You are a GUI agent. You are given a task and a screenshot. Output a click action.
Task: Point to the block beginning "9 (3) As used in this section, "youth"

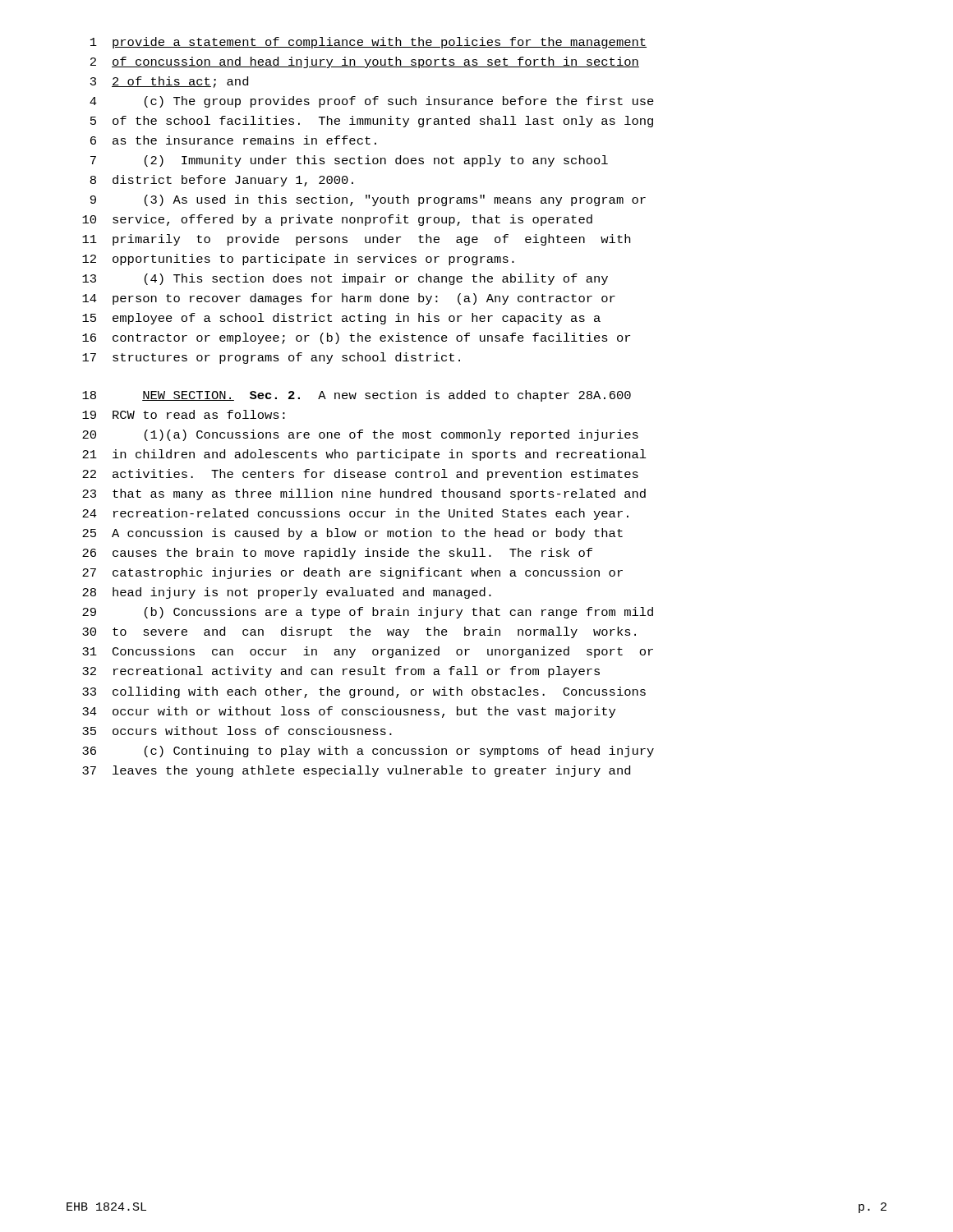(x=476, y=201)
